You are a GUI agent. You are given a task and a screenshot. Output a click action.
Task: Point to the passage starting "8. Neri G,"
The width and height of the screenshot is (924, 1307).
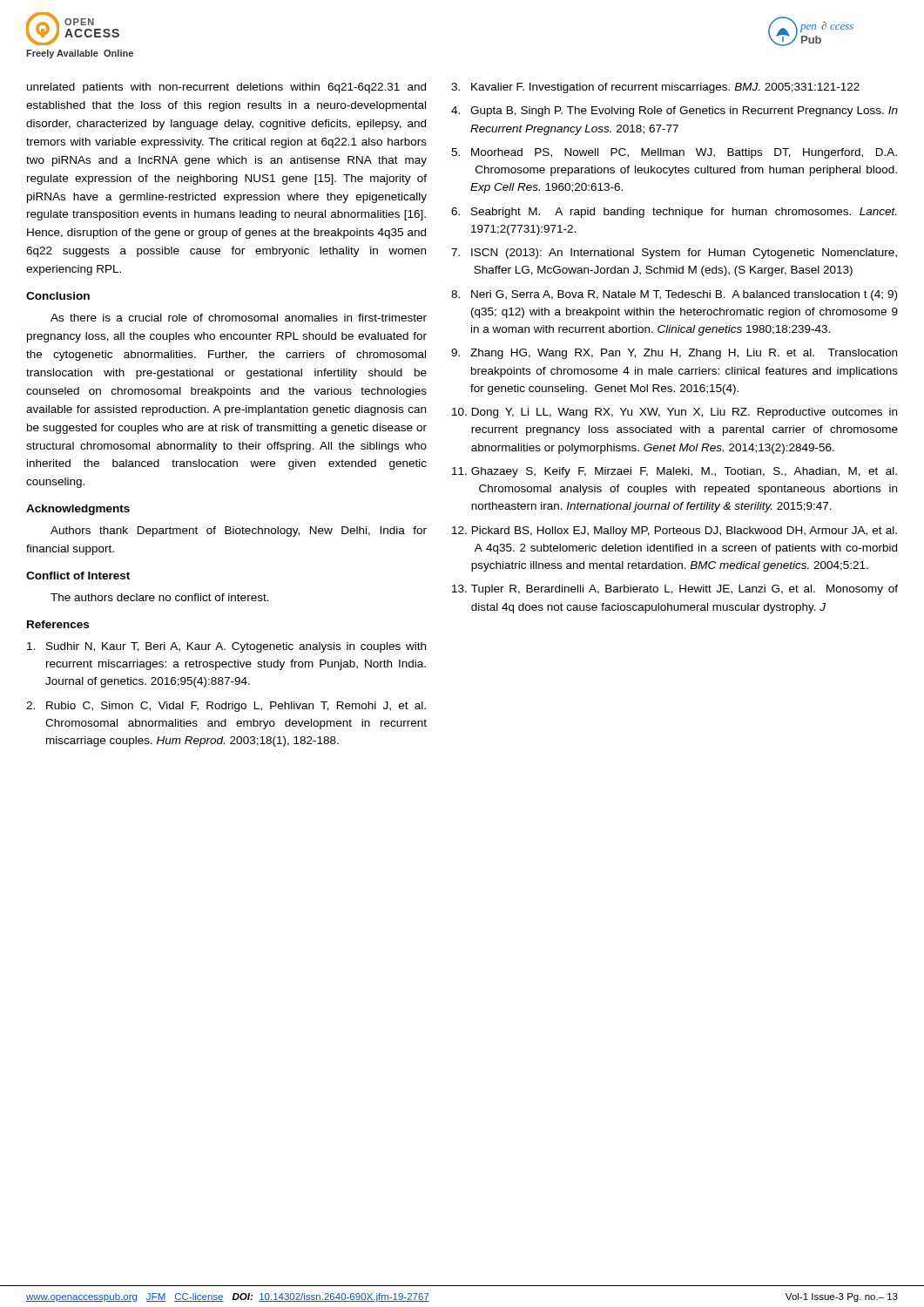[674, 312]
